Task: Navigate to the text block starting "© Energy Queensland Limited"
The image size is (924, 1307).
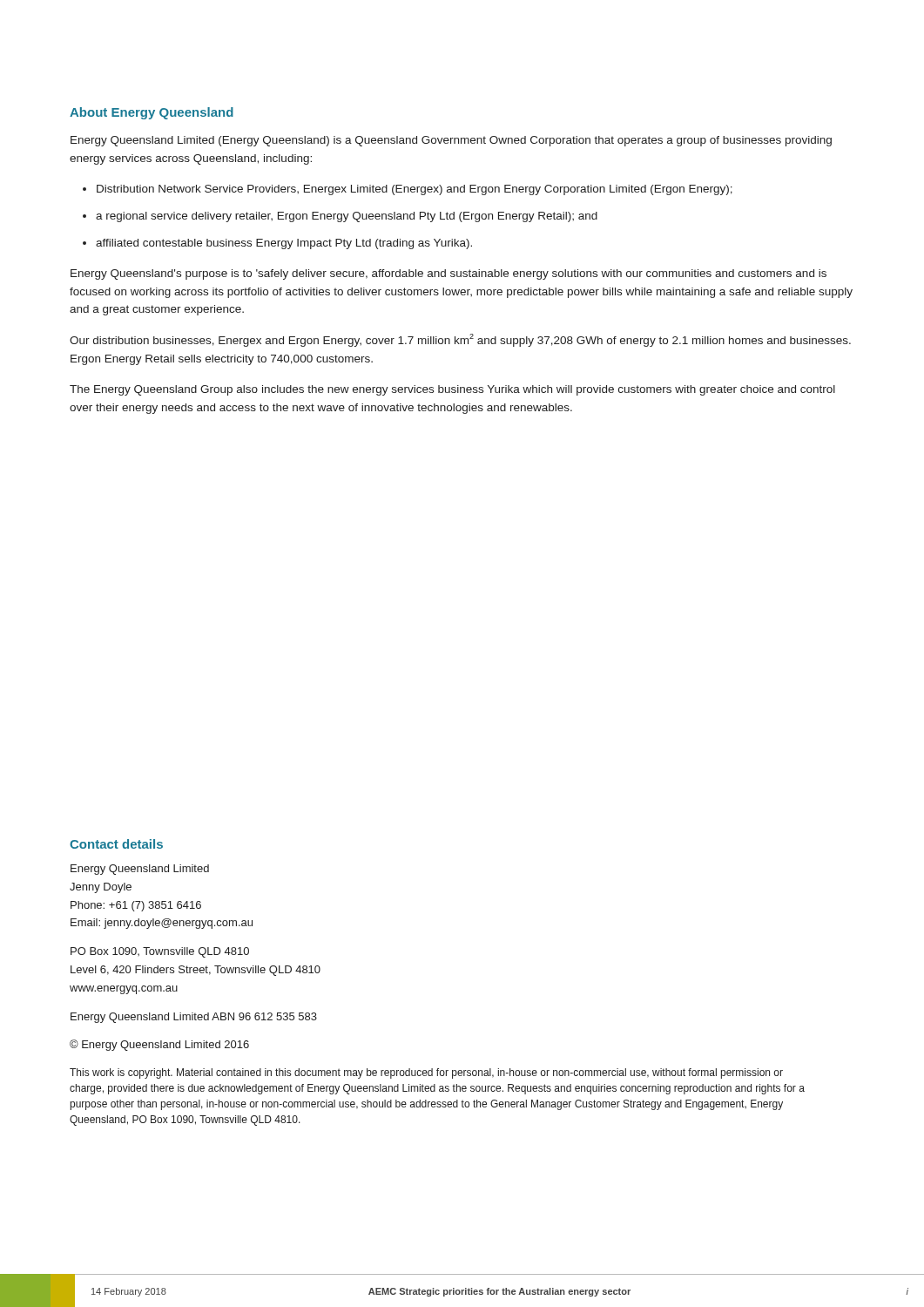Action: coord(159,1045)
